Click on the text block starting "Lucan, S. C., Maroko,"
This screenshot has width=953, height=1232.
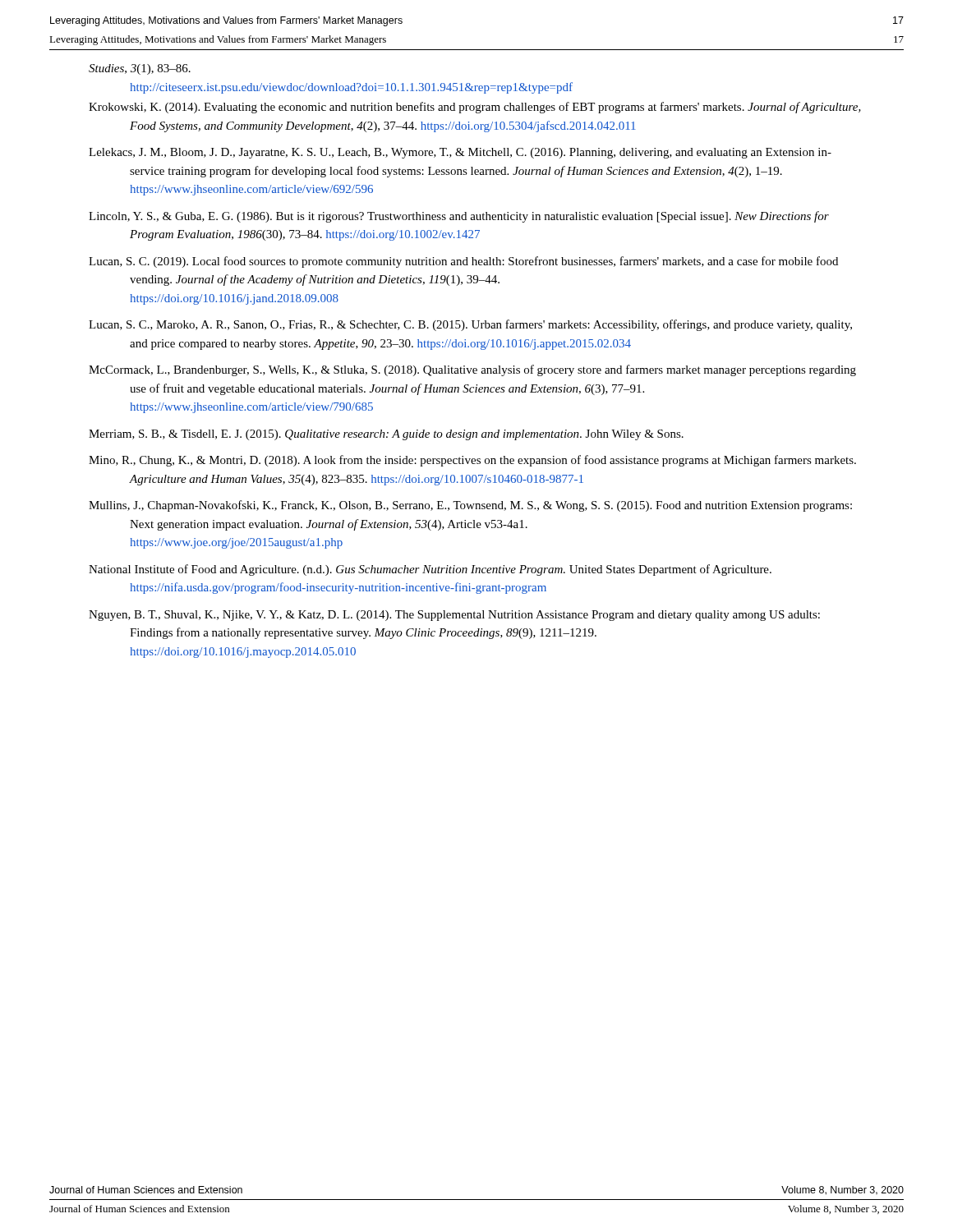coord(471,334)
